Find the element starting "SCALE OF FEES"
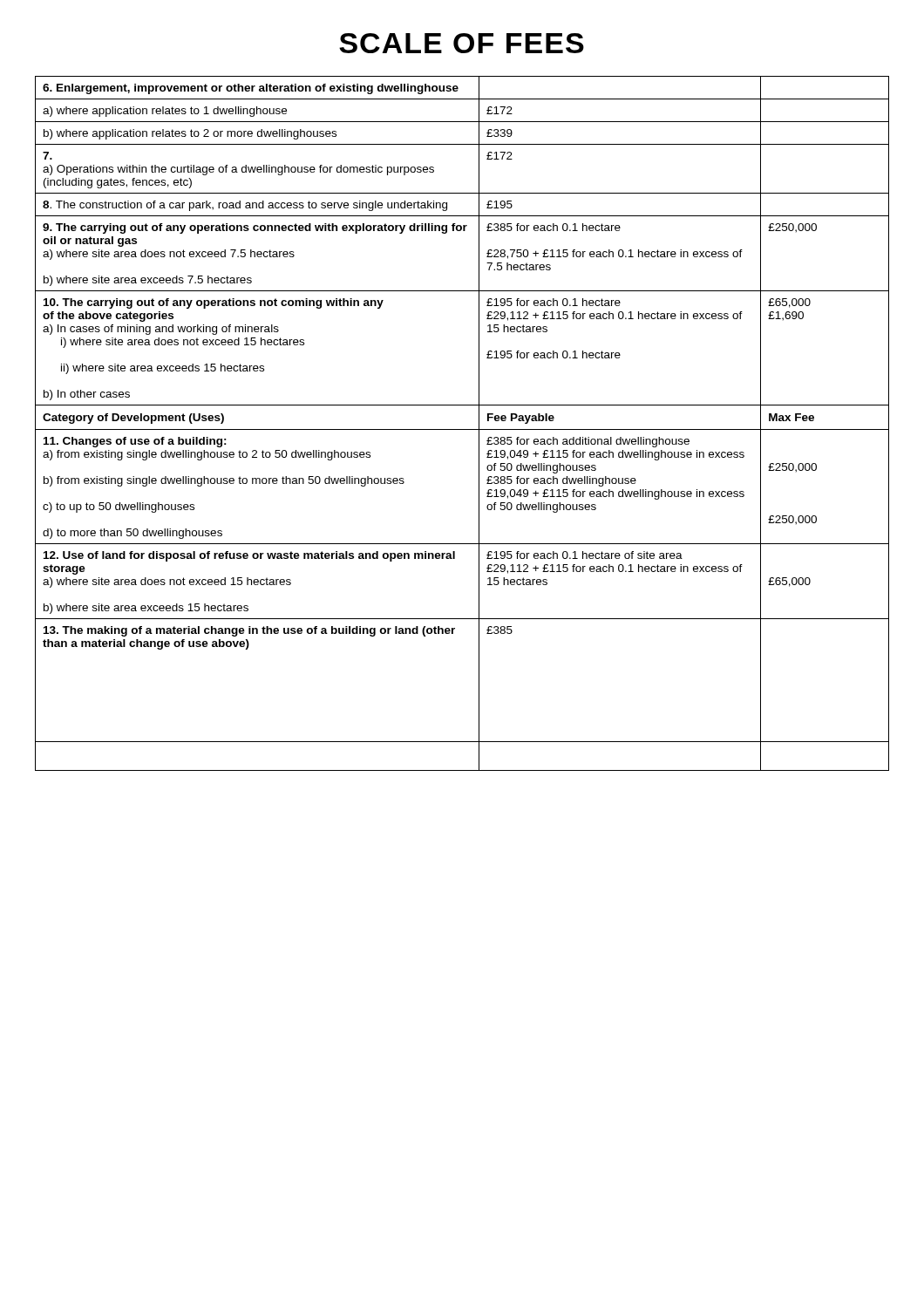 pos(462,43)
